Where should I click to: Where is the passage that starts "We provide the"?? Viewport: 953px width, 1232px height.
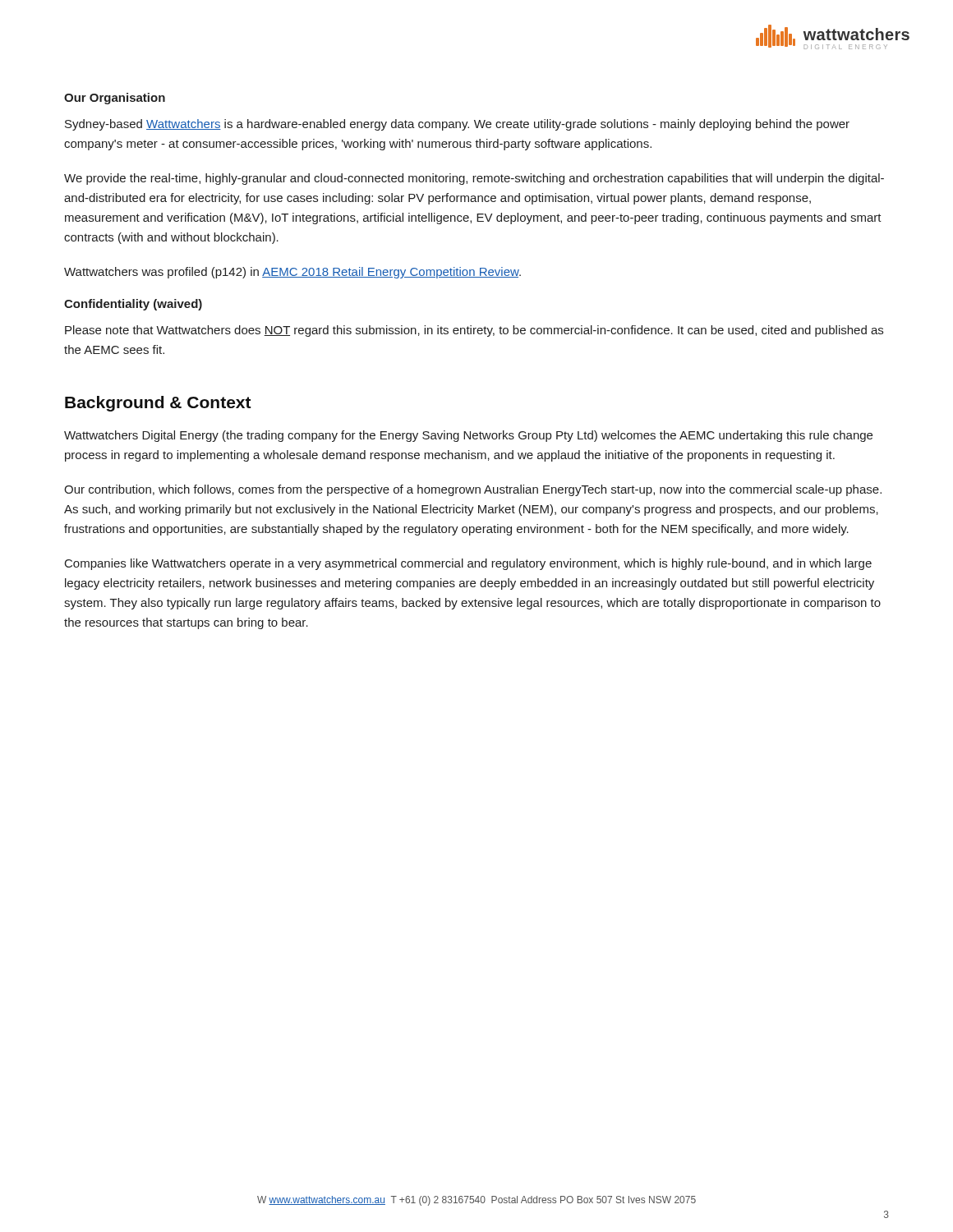[x=474, y=207]
